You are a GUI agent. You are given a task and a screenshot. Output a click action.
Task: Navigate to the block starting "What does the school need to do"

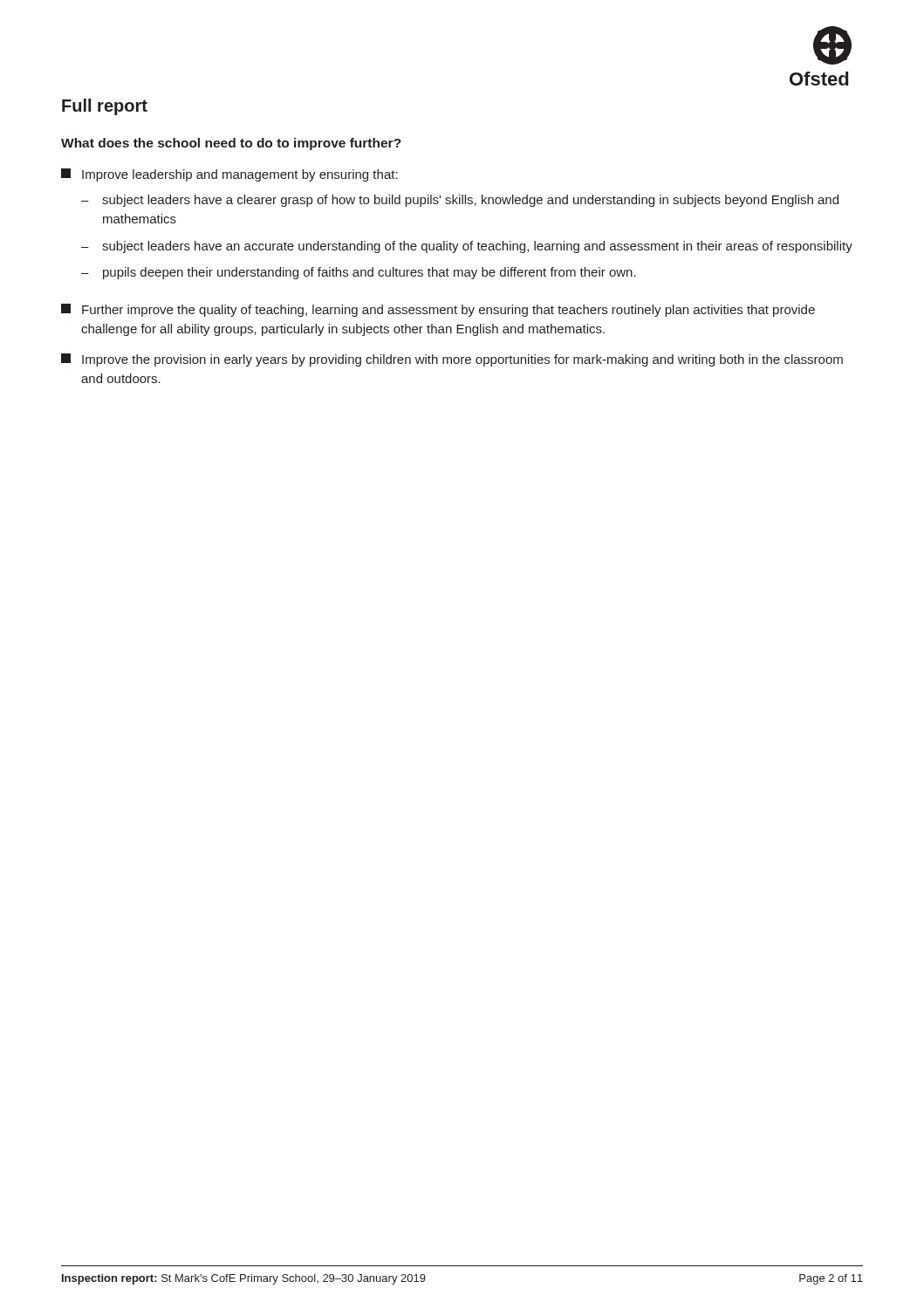click(x=231, y=143)
